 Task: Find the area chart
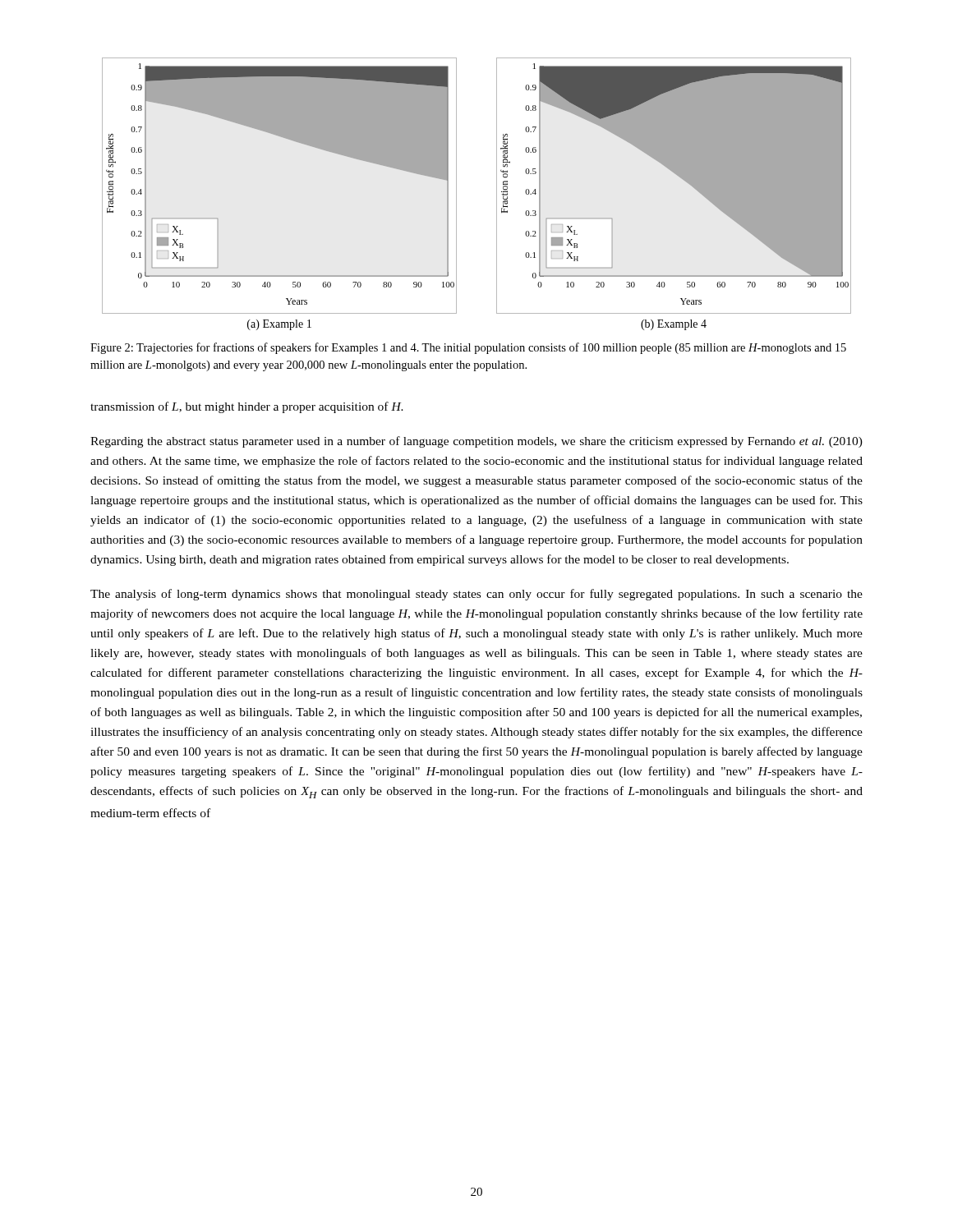[476, 194]
